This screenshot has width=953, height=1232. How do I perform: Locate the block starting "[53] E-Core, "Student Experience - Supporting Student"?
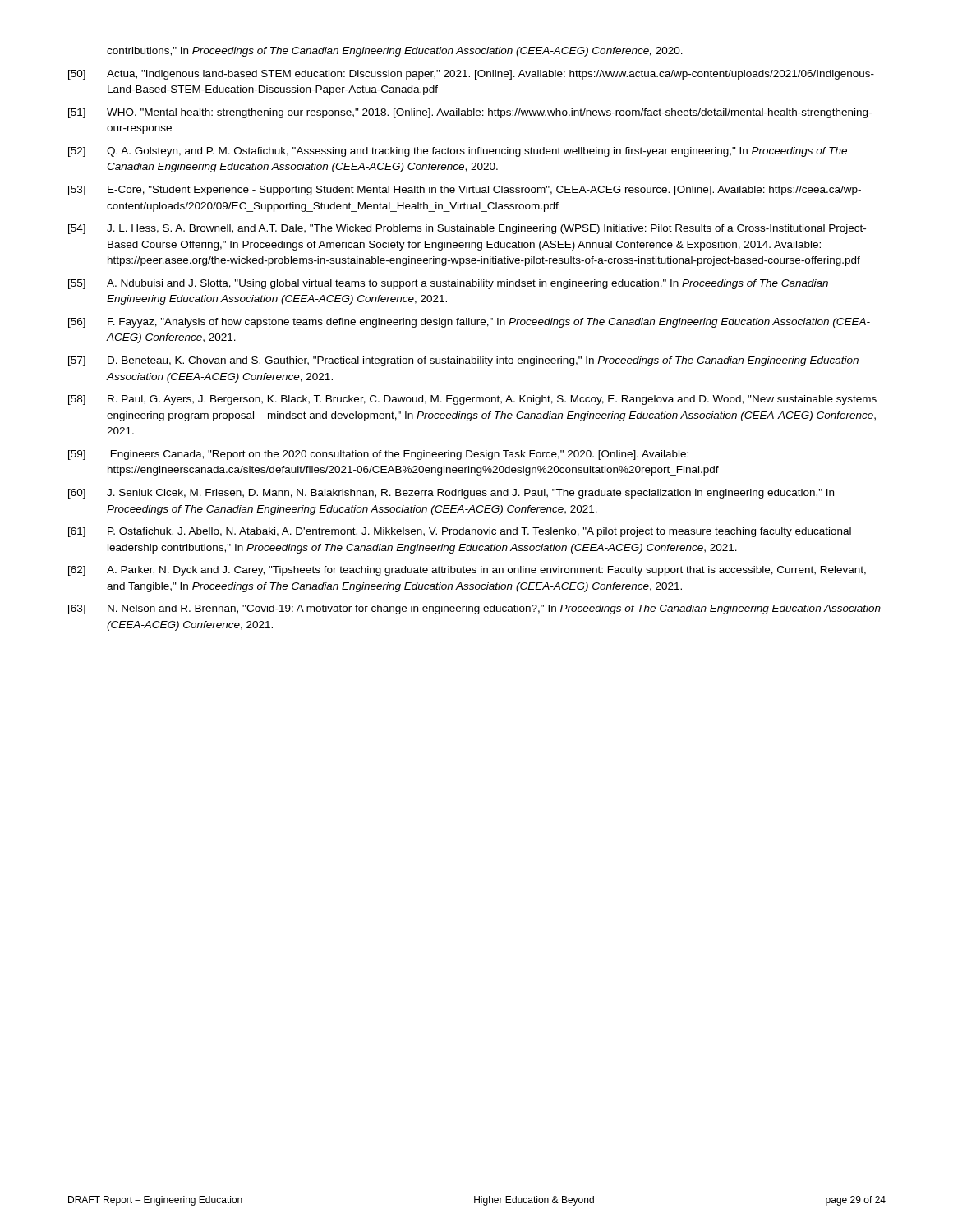[x=476, y=198]
